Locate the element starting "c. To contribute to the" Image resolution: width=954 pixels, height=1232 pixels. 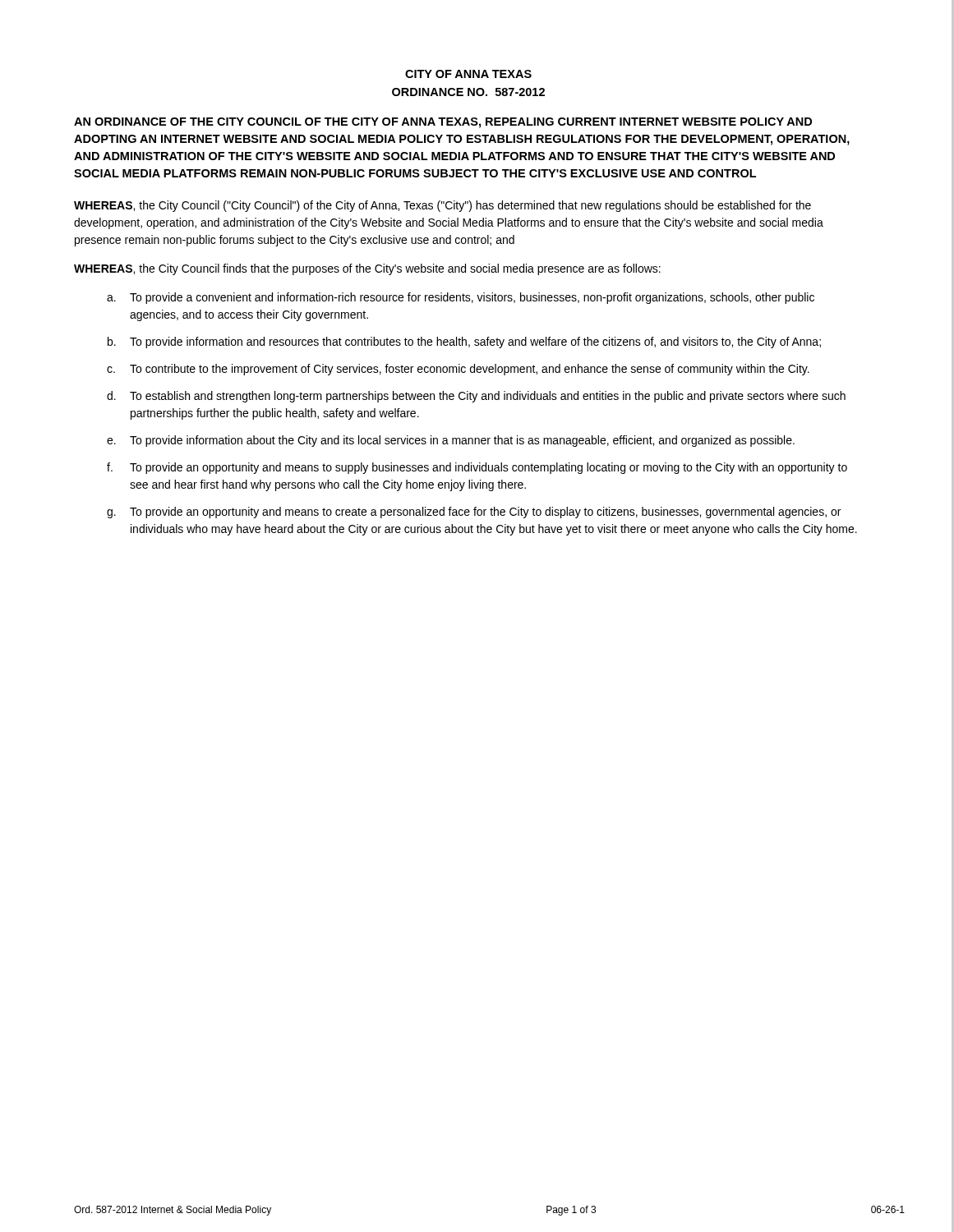[x=485, y=369]
